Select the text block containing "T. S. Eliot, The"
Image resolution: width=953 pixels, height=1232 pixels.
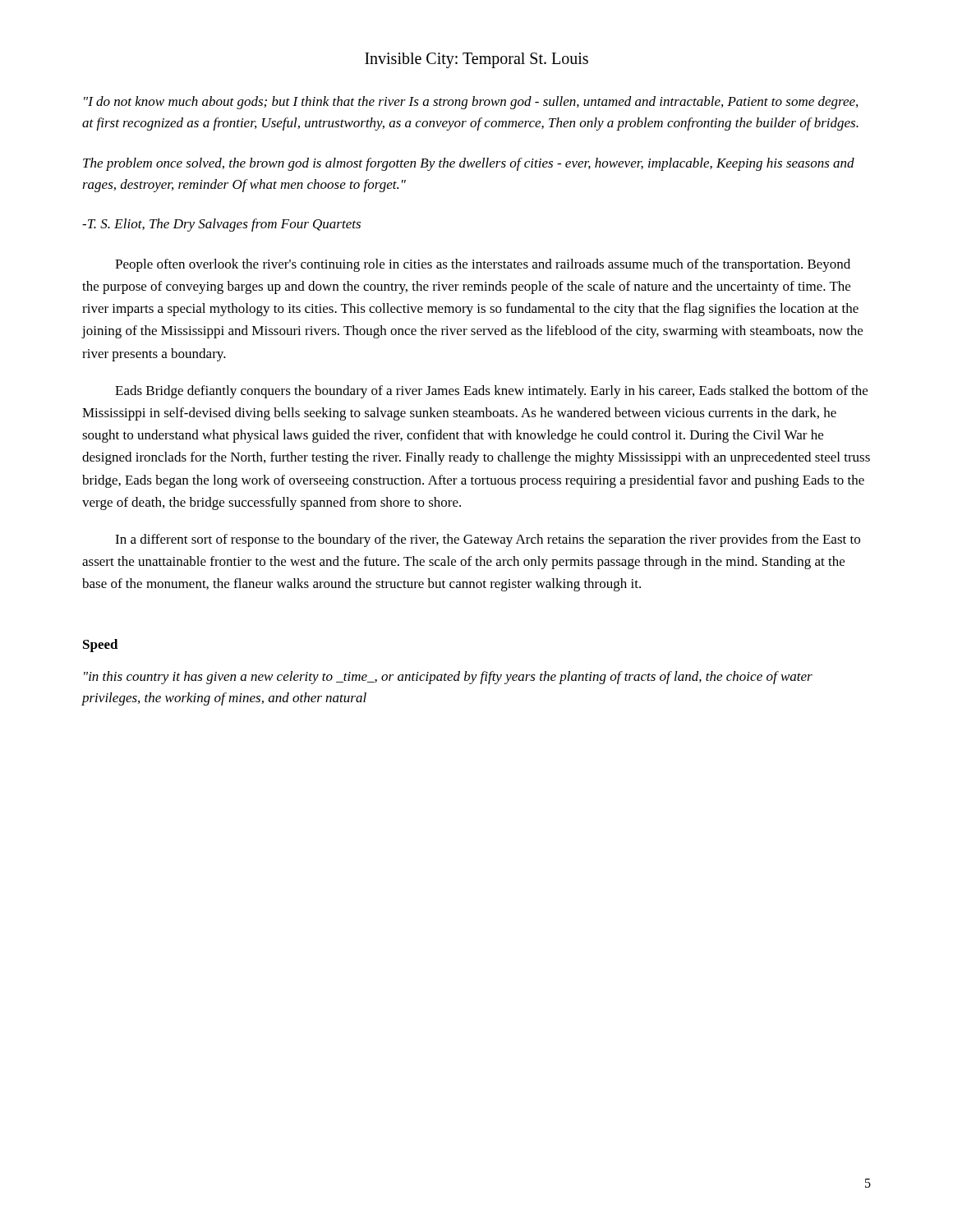tap(222, 224)
